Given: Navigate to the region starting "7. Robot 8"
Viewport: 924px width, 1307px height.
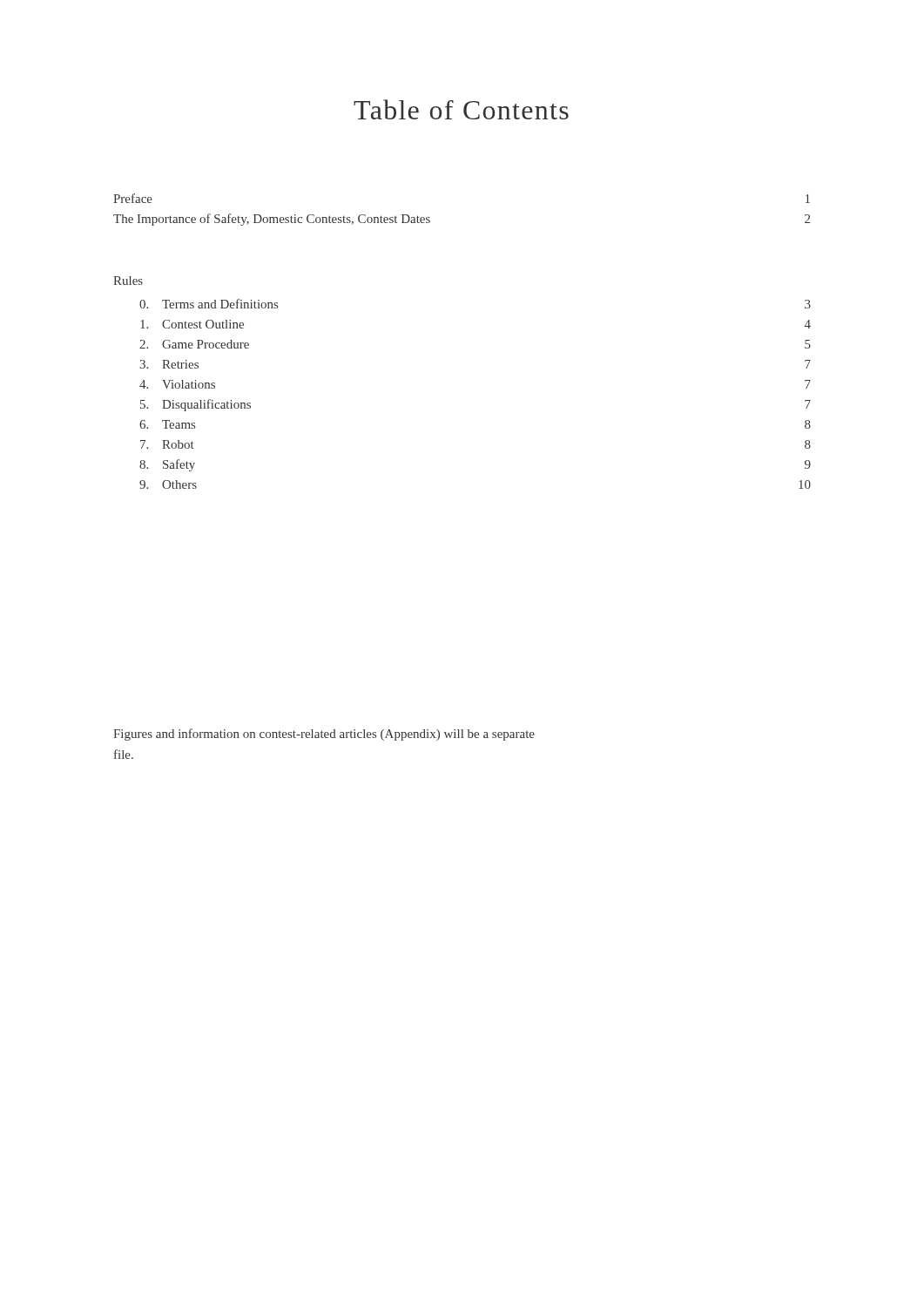Looking at the screenshot, I should click(x=183, y=445).
